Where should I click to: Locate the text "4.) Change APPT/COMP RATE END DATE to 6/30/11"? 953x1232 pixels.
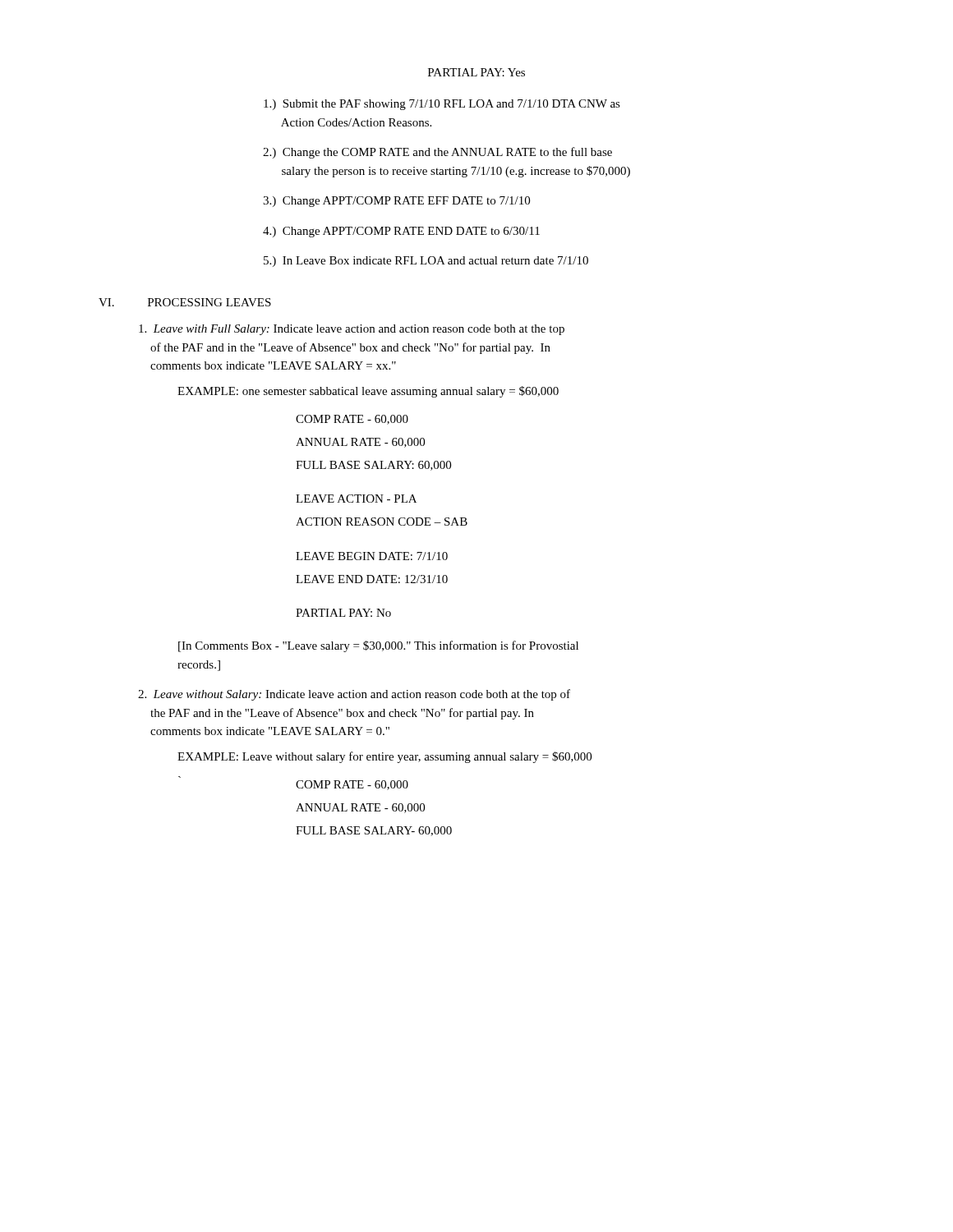pos(402,230)
